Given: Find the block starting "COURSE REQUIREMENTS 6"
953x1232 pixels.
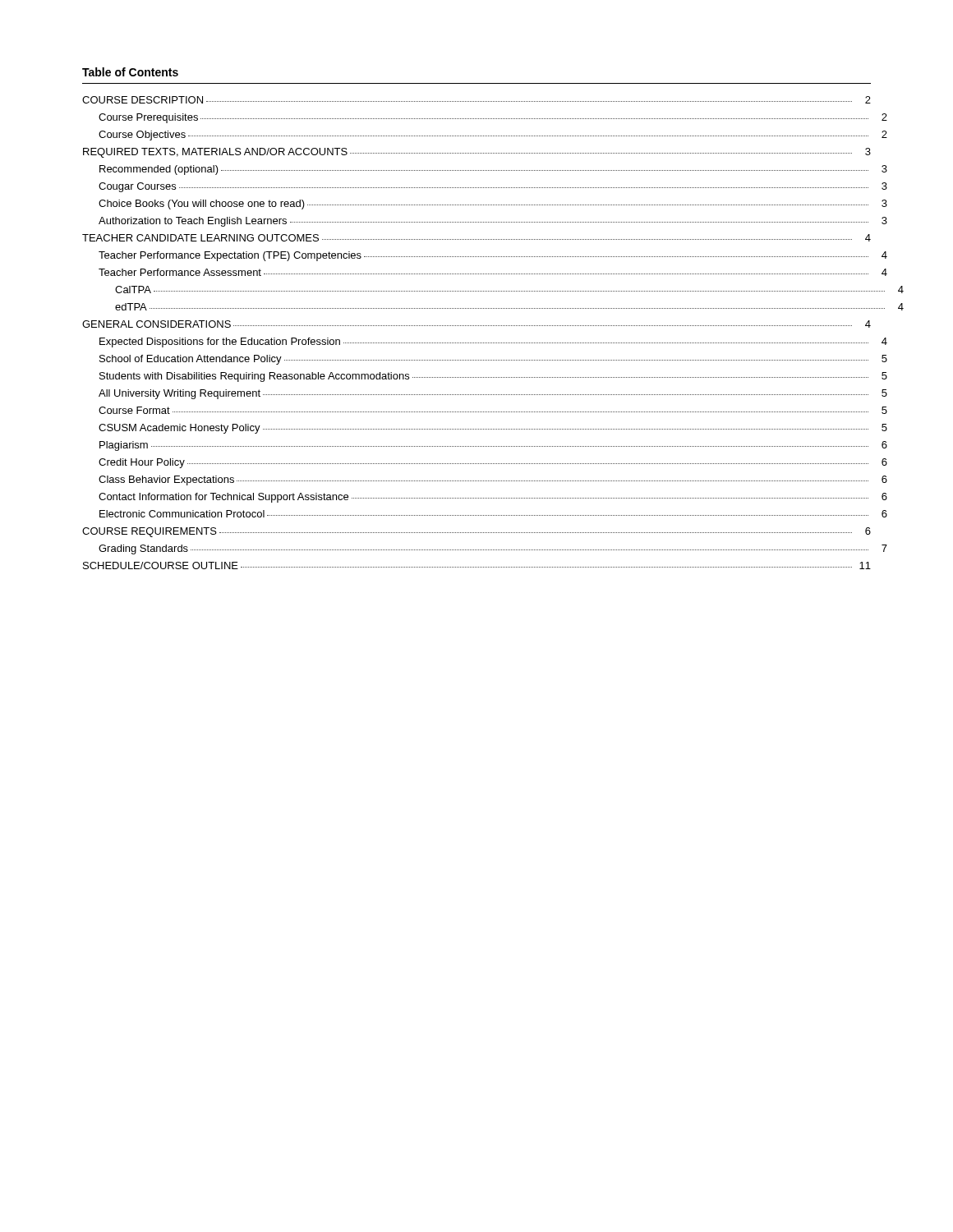Looking at the screenshot, I should (x=476, y=531).
